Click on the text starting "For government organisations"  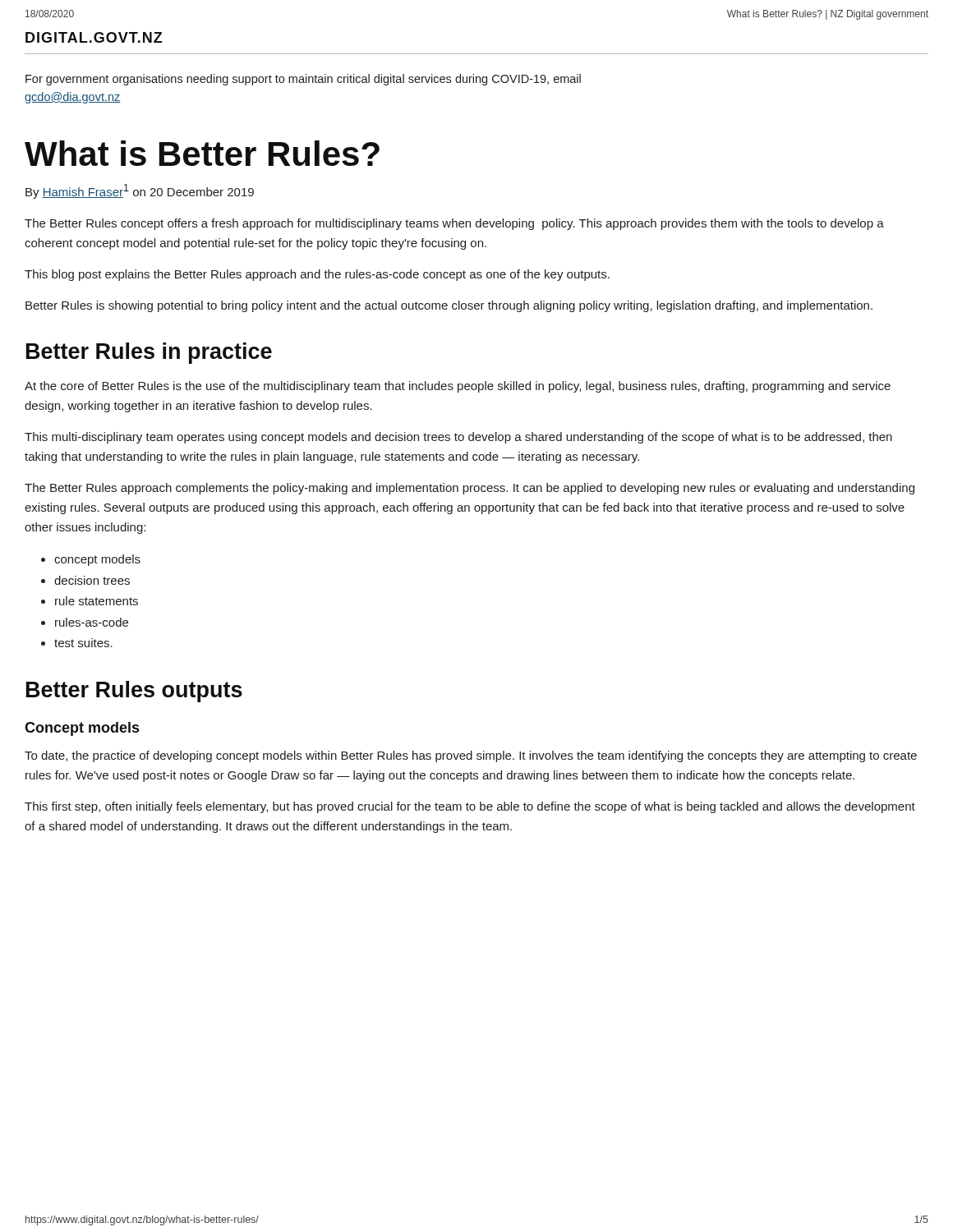[x=303, y=88]
